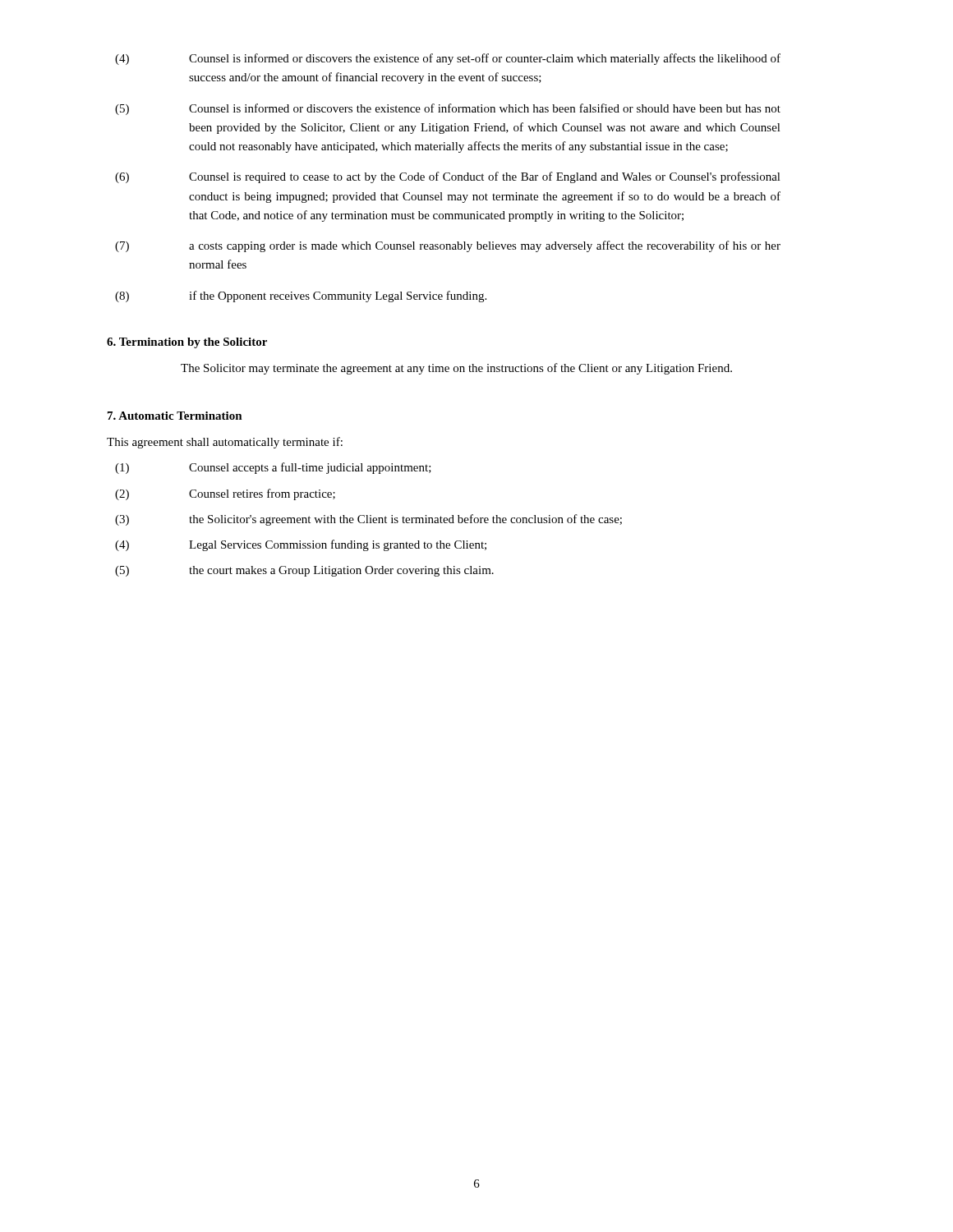Point to the block beginning "(8) if the"
This screenshot has width=953, height=1232.
click(x=444, y=296)
